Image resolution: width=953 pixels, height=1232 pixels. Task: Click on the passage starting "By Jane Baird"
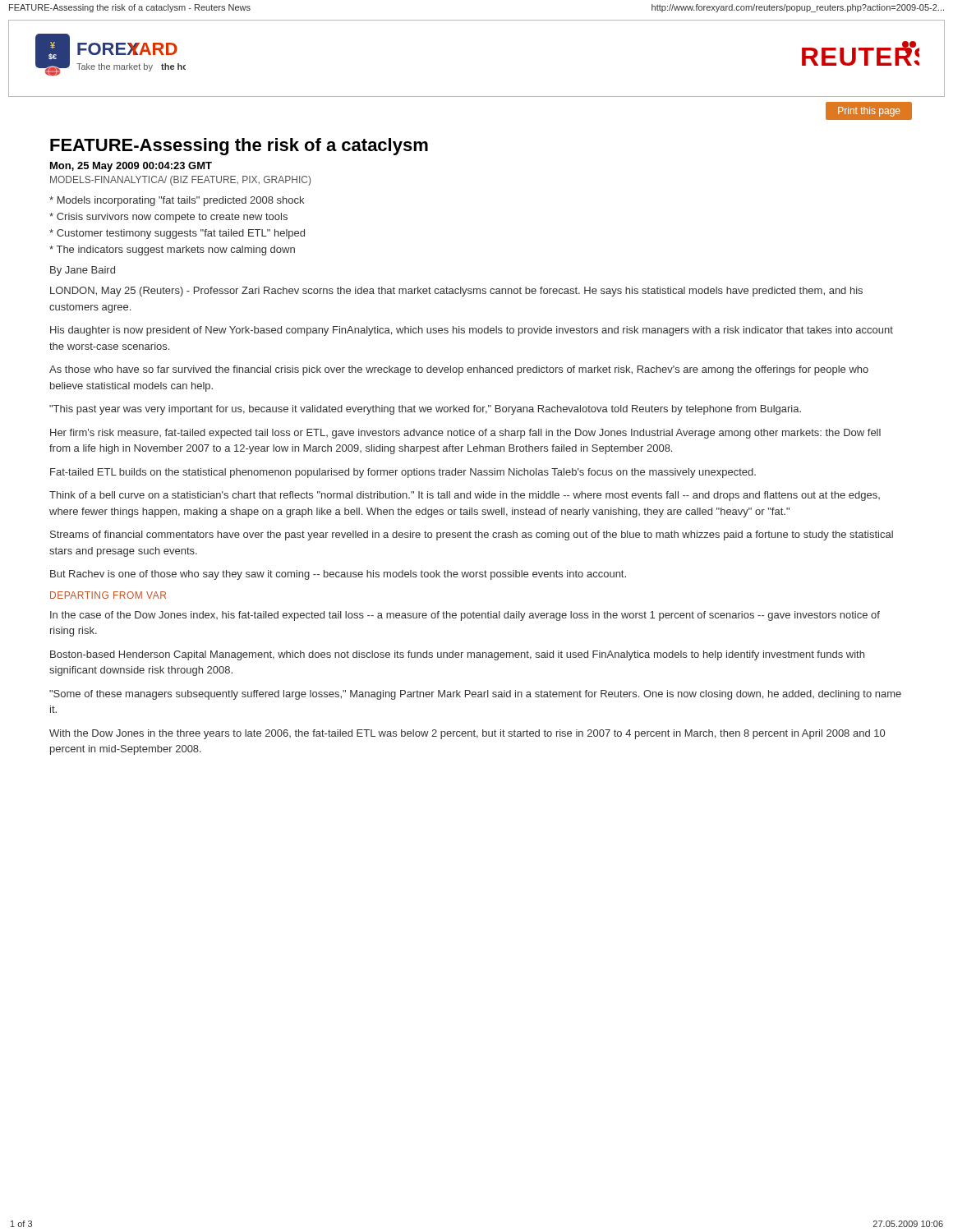pyautogui.click(x=83, y=270)
